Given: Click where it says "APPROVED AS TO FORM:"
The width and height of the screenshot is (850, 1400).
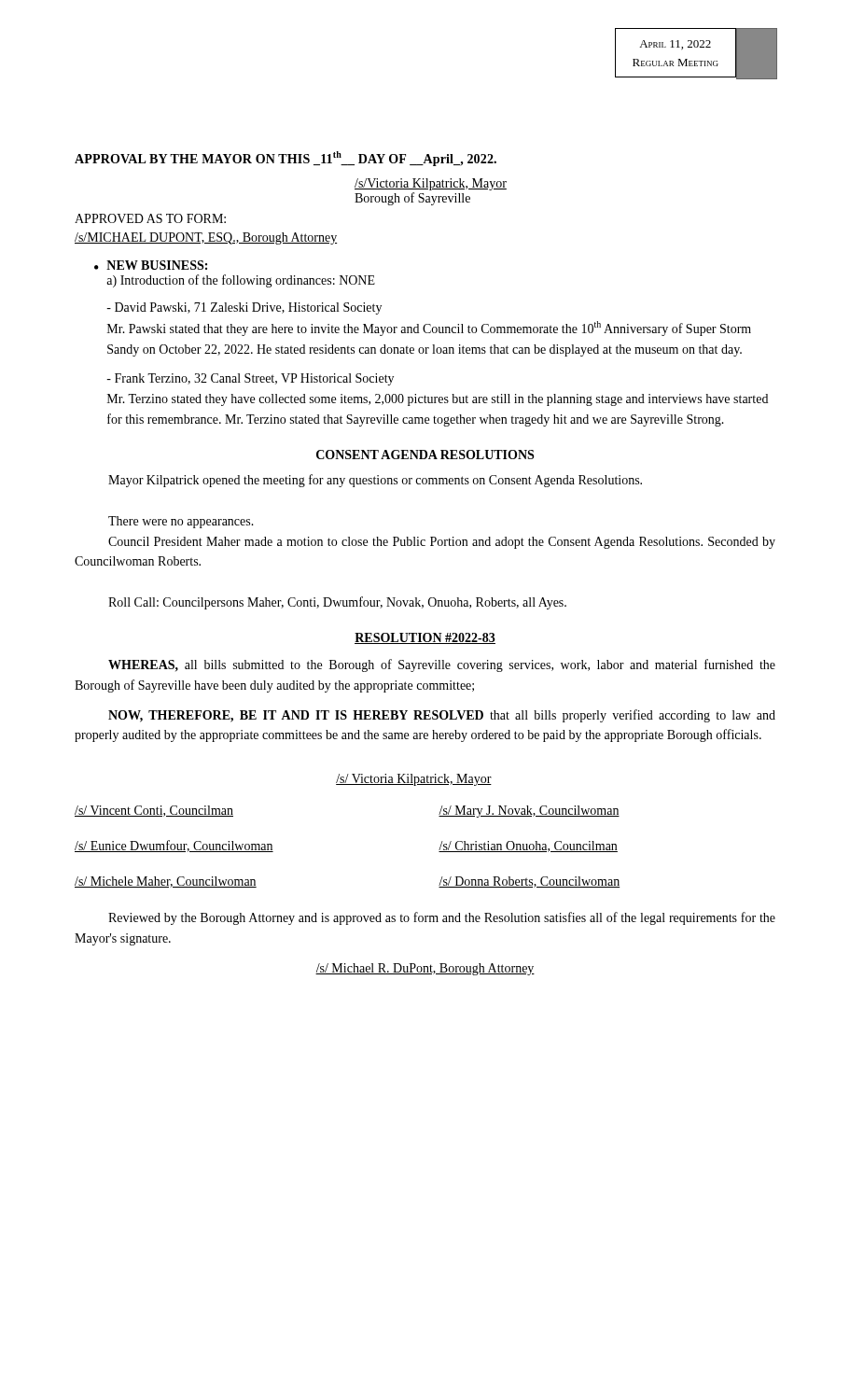Looking at the screenshot, I should coord(151,219).
